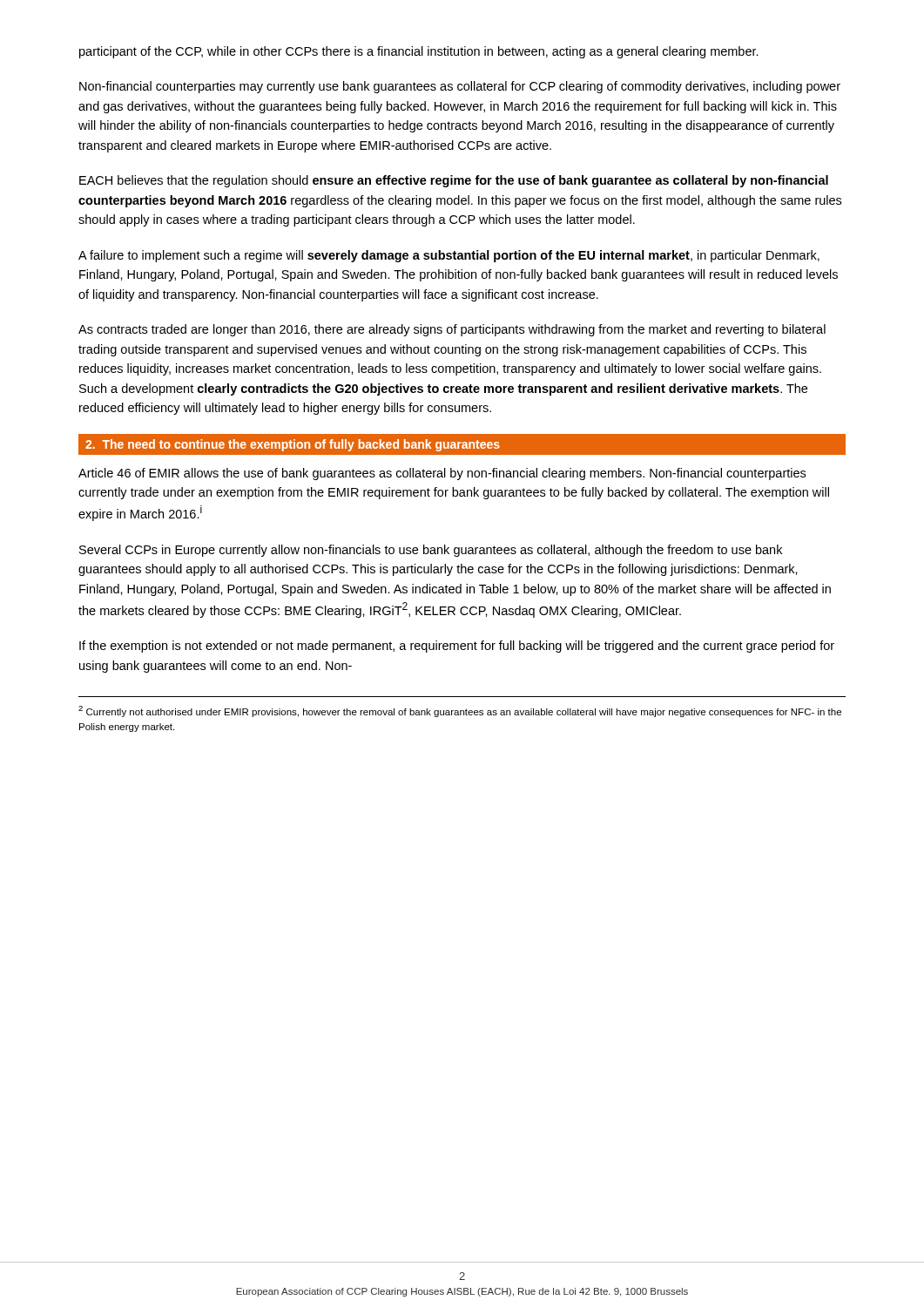Click on the block starting "A failure to"
924x1307 pixels.
click(458, 275)
